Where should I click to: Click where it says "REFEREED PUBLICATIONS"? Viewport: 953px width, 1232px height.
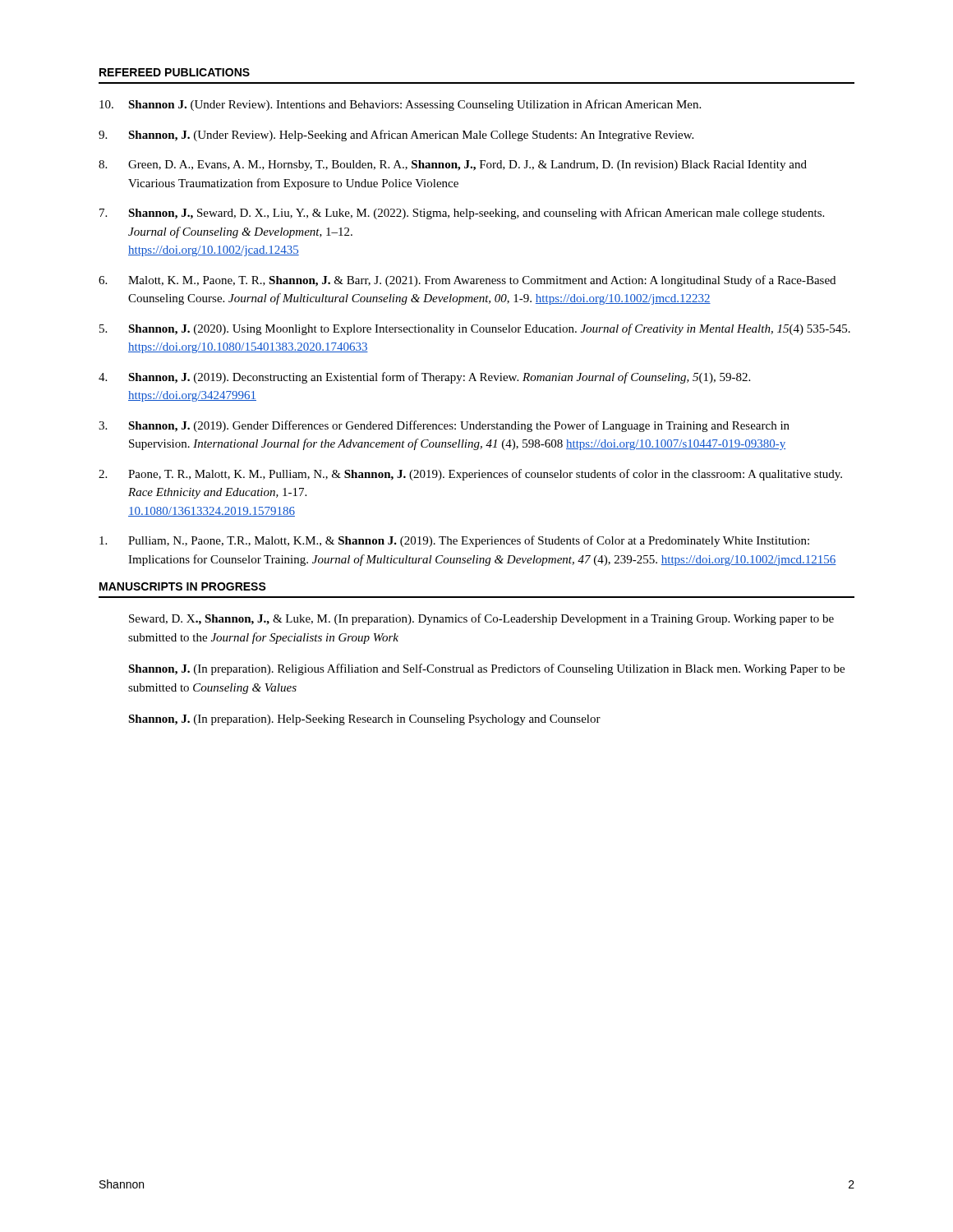[x=174, y=72]
